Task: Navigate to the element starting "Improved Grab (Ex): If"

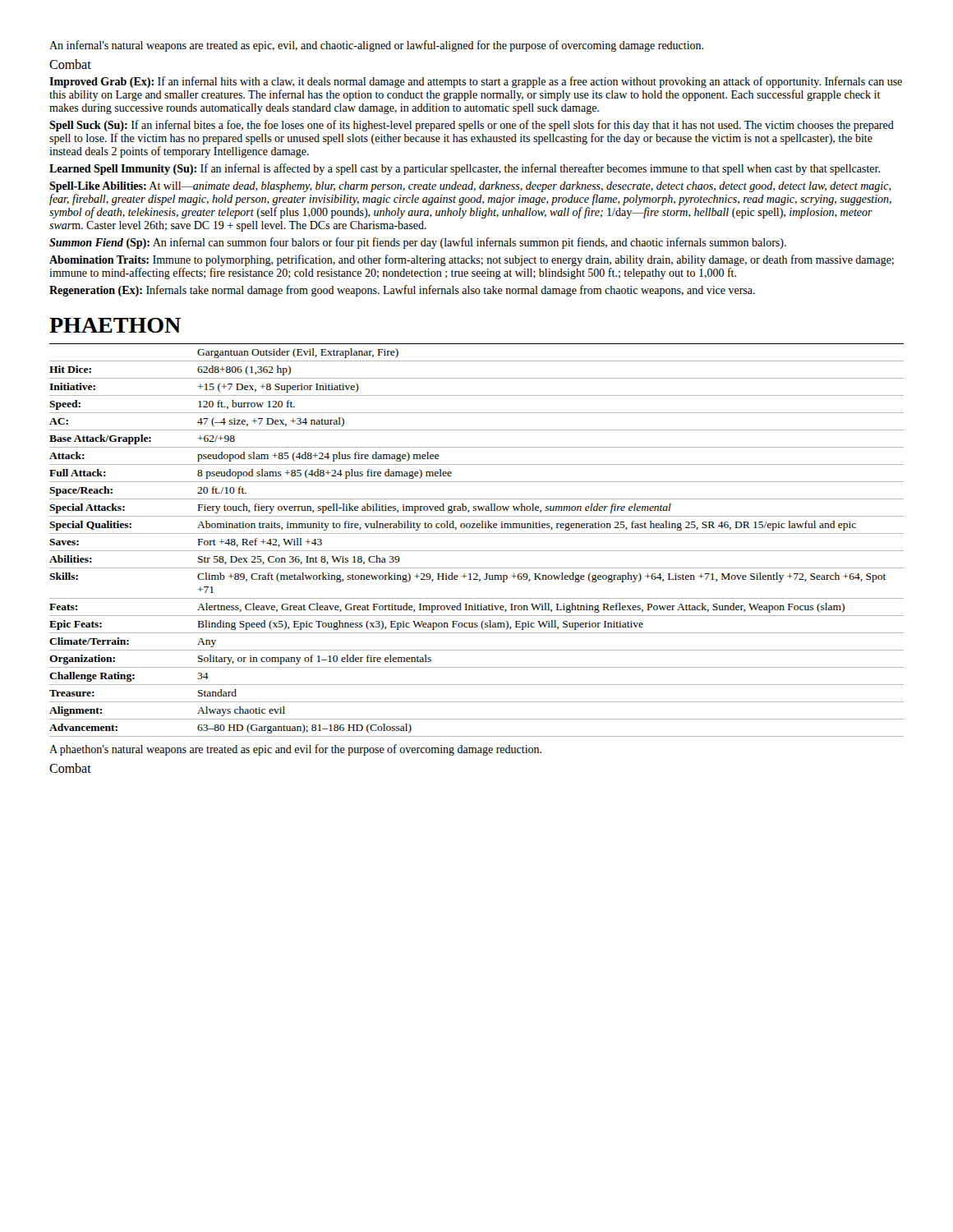Action: pos(476,95)
